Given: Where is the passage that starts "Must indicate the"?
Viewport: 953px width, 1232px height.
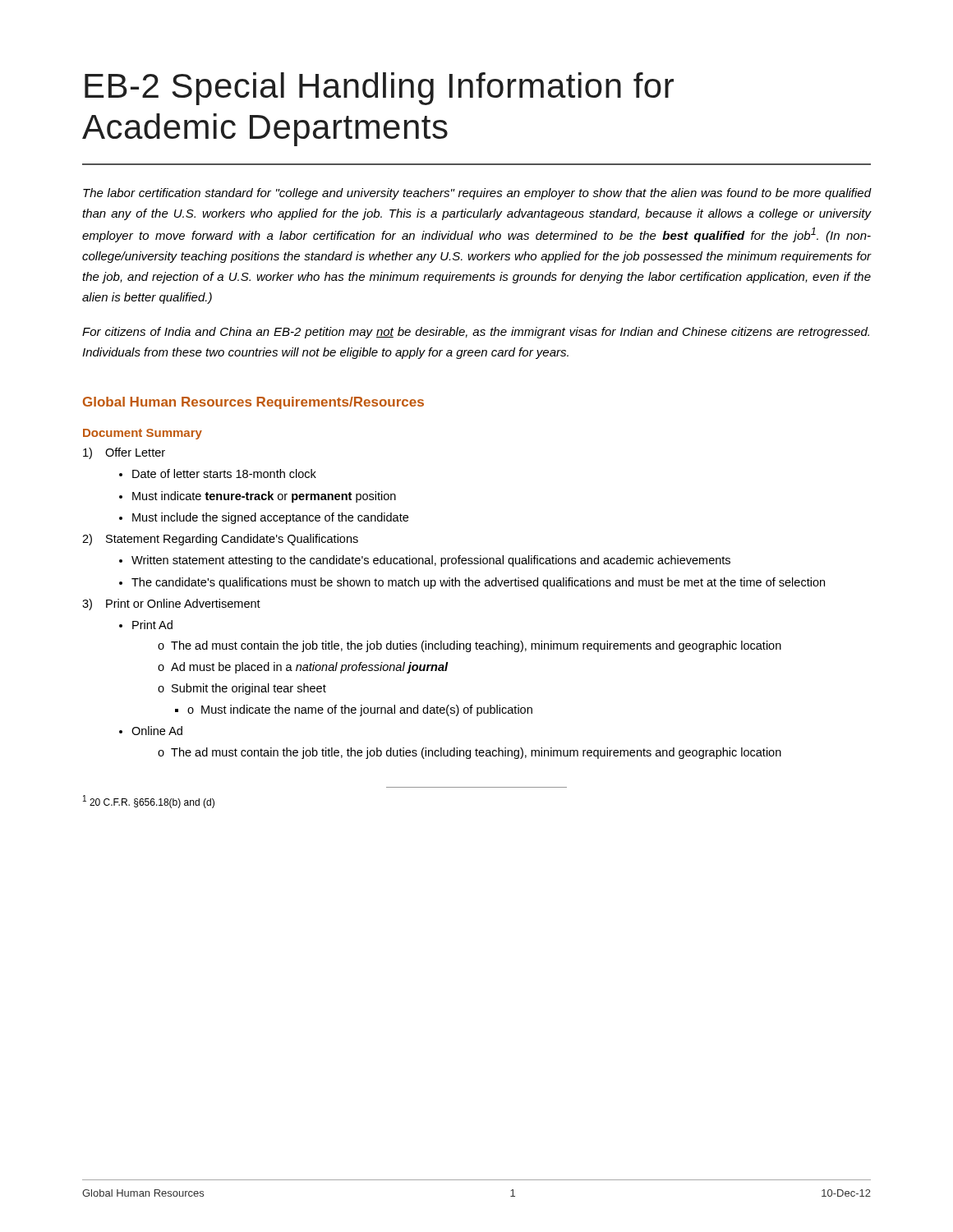Looking at the screenshot, I should tap(367, 709).
